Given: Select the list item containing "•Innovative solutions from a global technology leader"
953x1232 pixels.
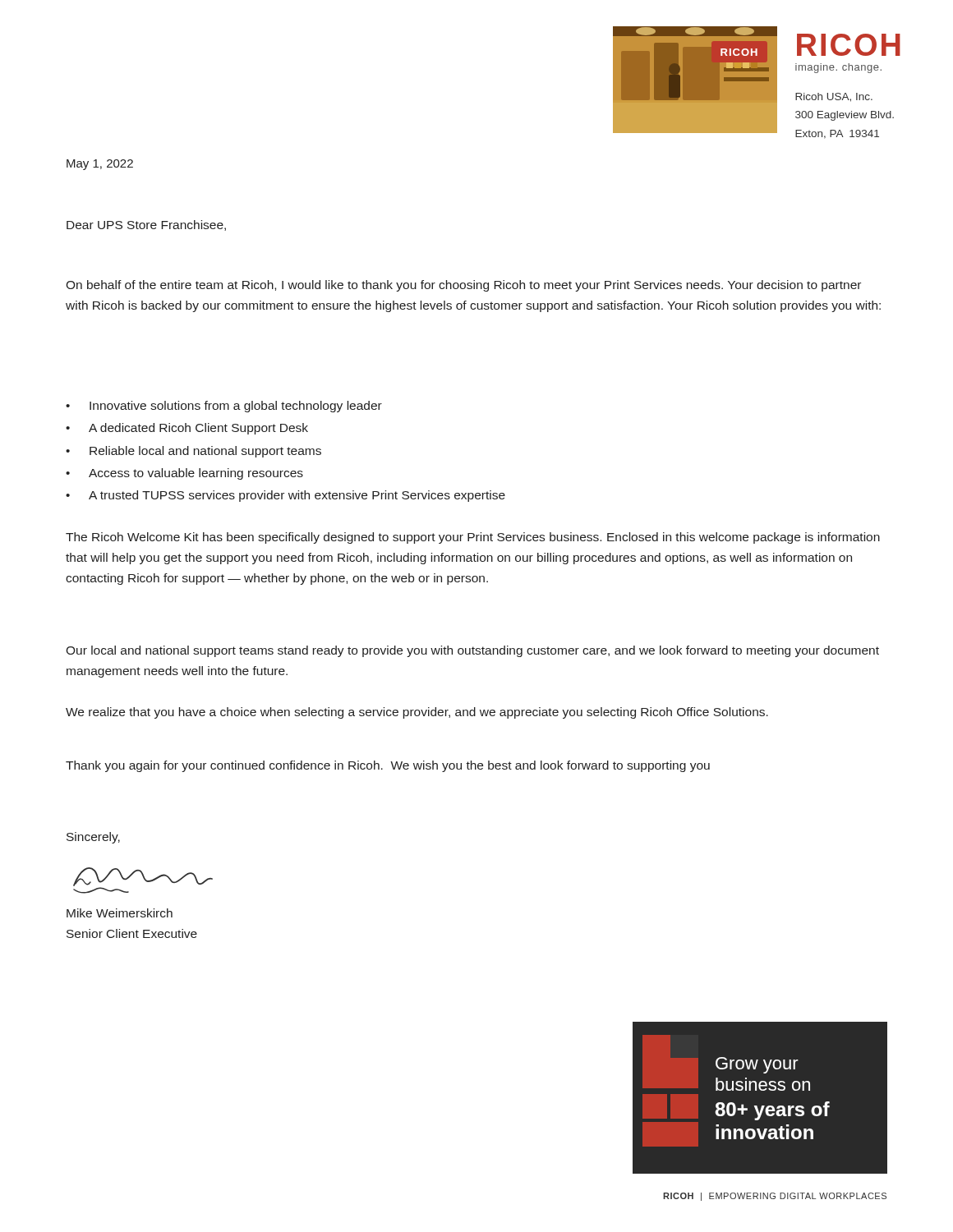Looking at the screenshot, I should [x=224, y=405].
